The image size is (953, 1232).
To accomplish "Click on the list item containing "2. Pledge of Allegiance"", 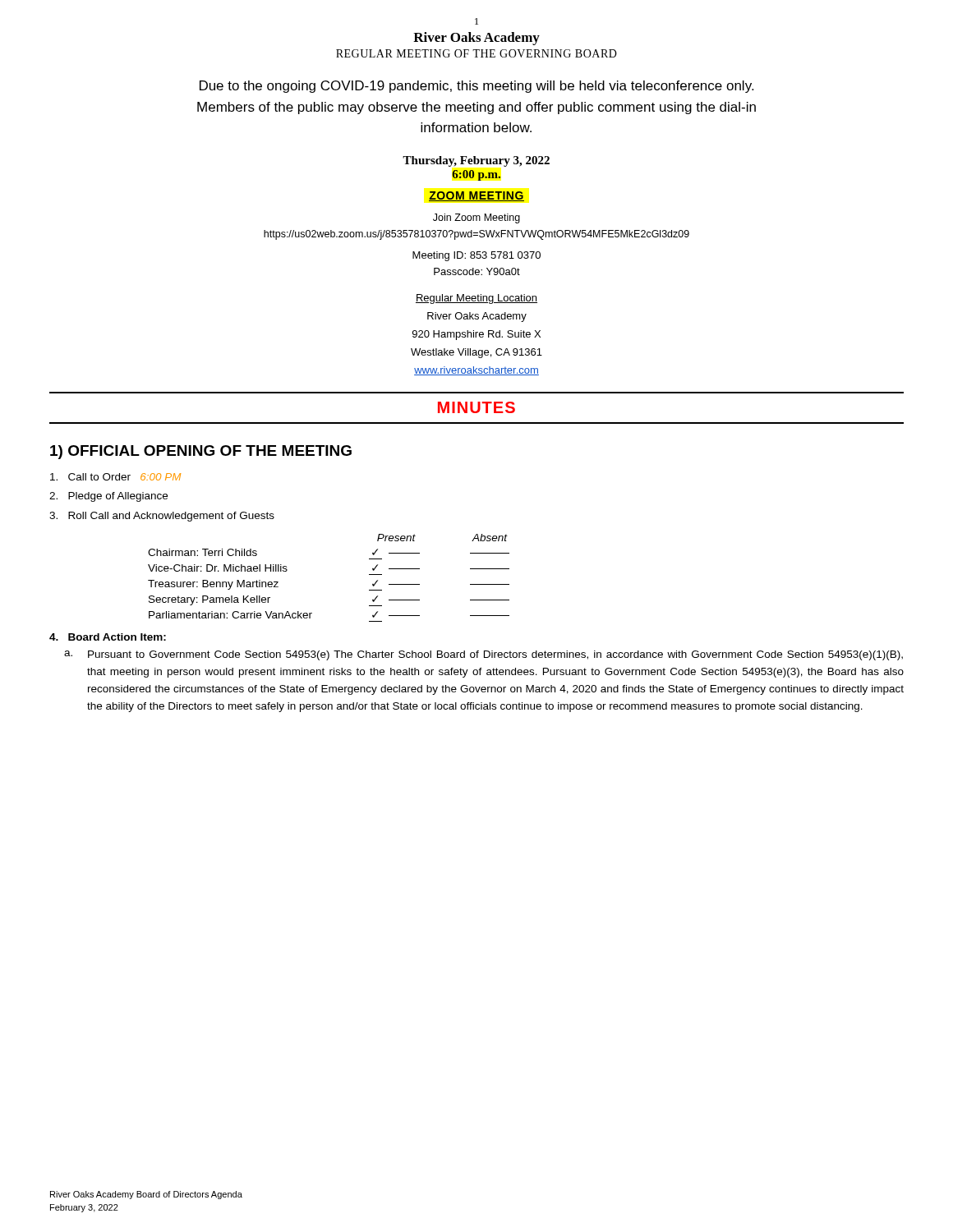I will [109, 496].
